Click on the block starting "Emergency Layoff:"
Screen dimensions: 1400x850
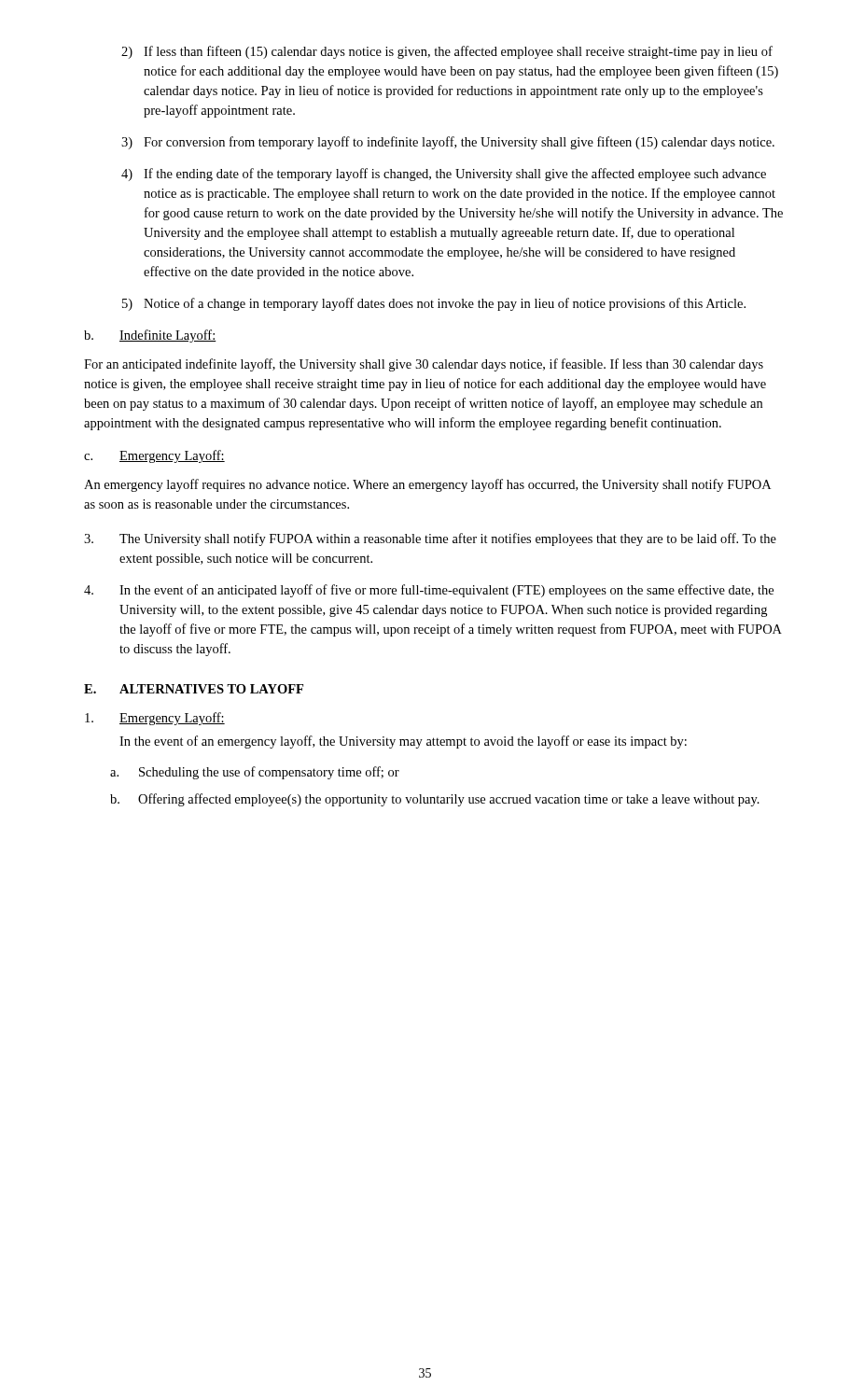click(x=155, y=719)
